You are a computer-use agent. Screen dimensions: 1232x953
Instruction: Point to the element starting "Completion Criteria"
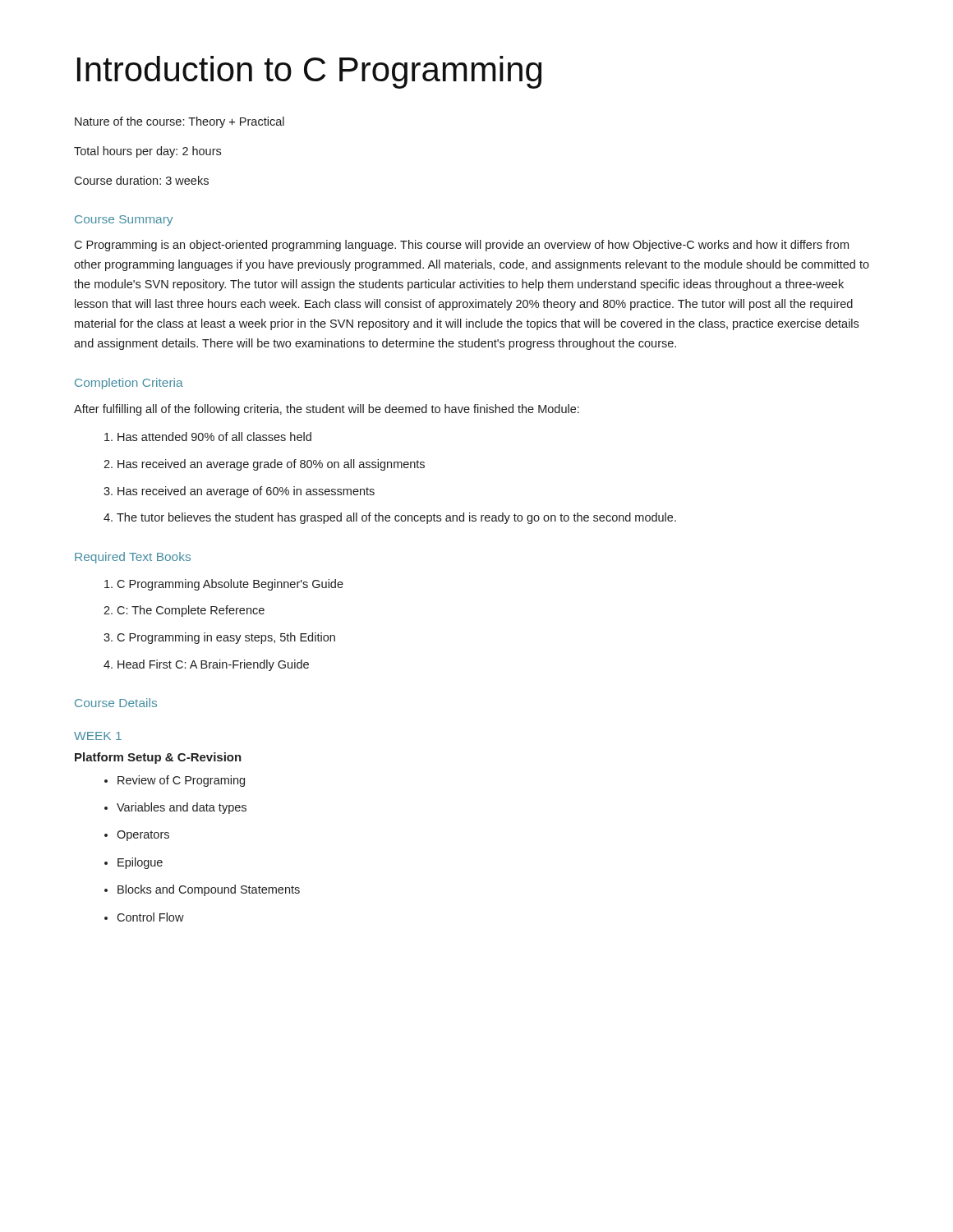coord(129,384)
